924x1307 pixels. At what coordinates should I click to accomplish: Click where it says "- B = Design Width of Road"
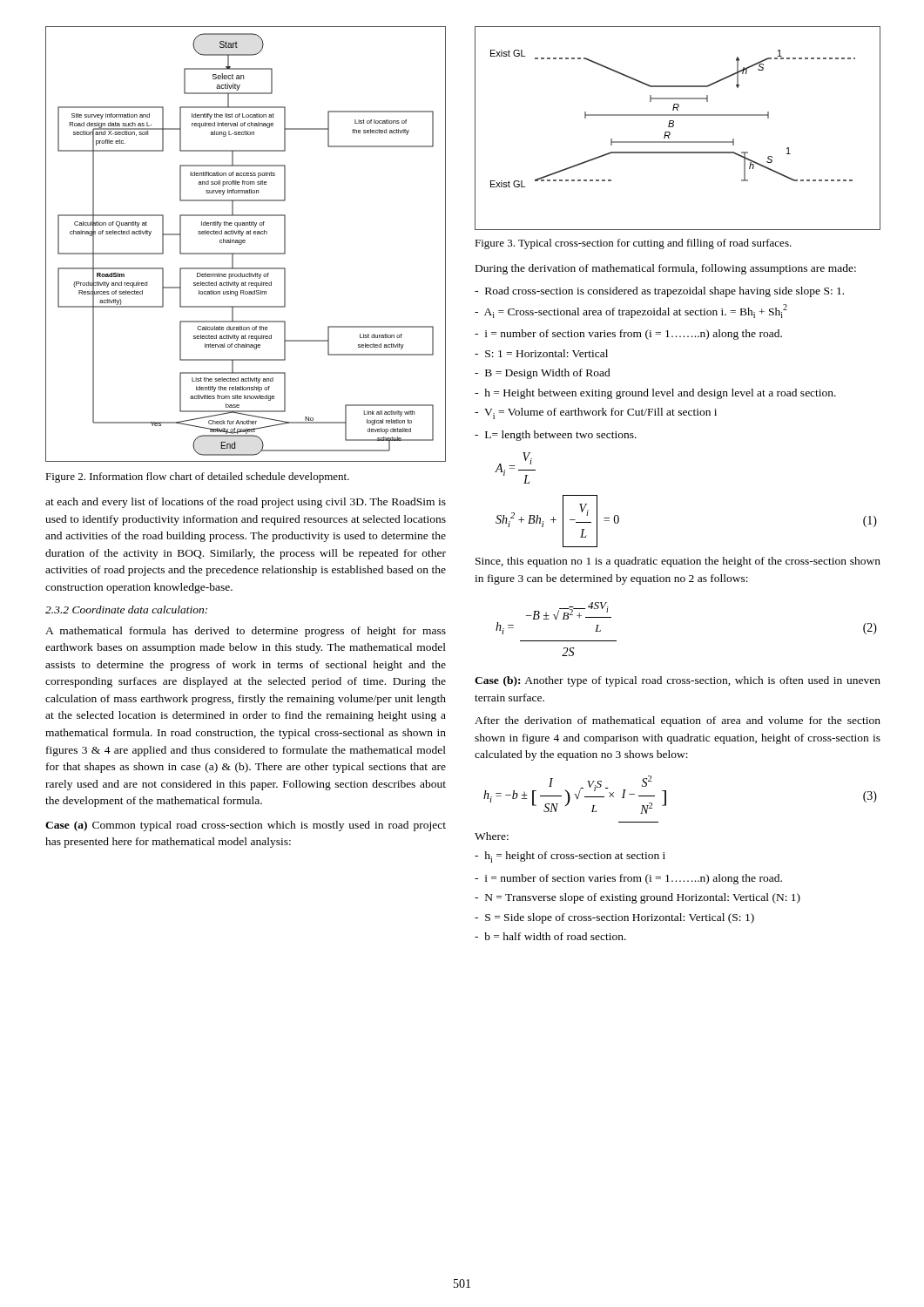(x=542, y=373)
